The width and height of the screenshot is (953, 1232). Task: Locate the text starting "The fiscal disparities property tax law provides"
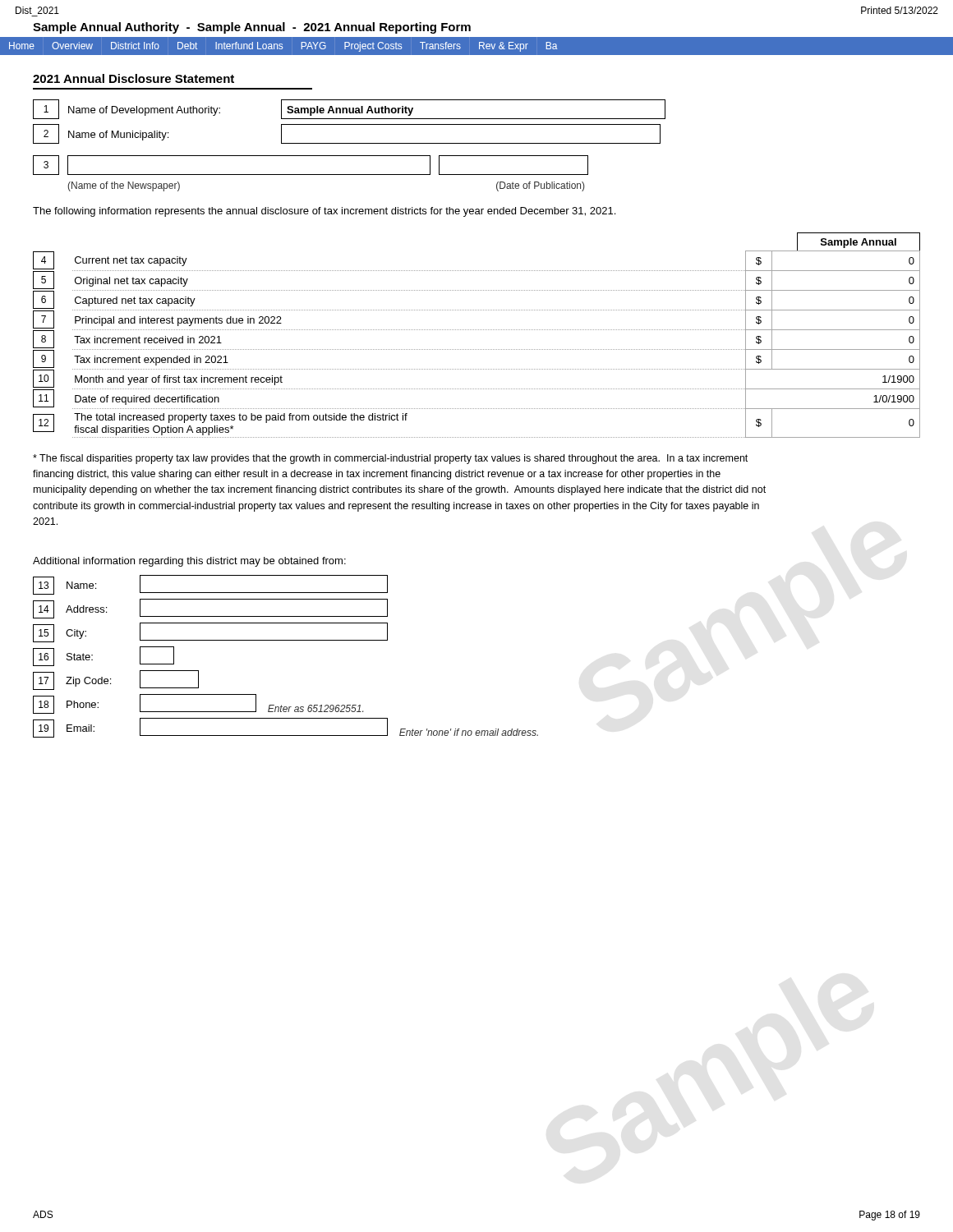399,490
